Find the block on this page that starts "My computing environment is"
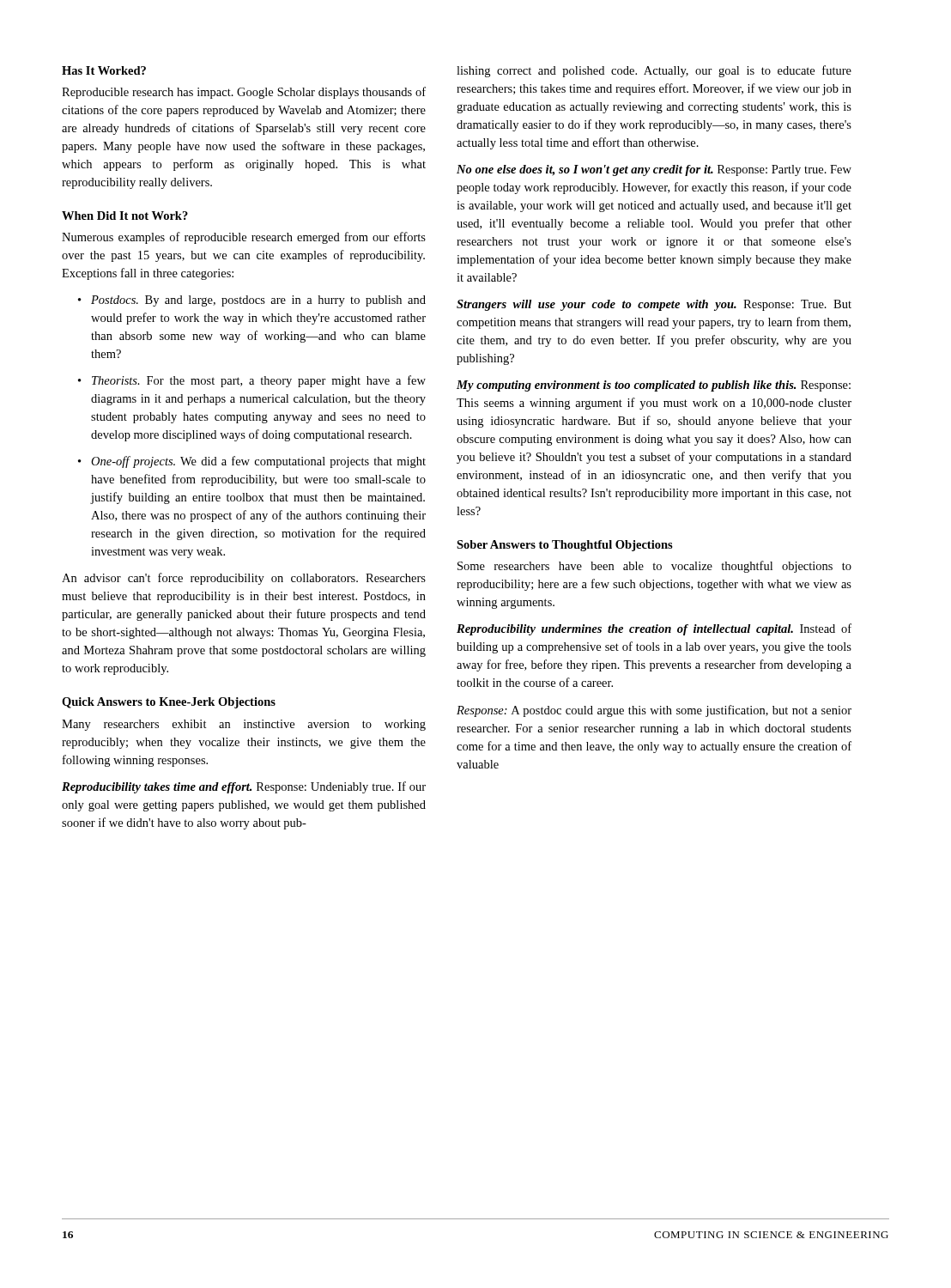 pyautogui.click(x=654, y=448)
